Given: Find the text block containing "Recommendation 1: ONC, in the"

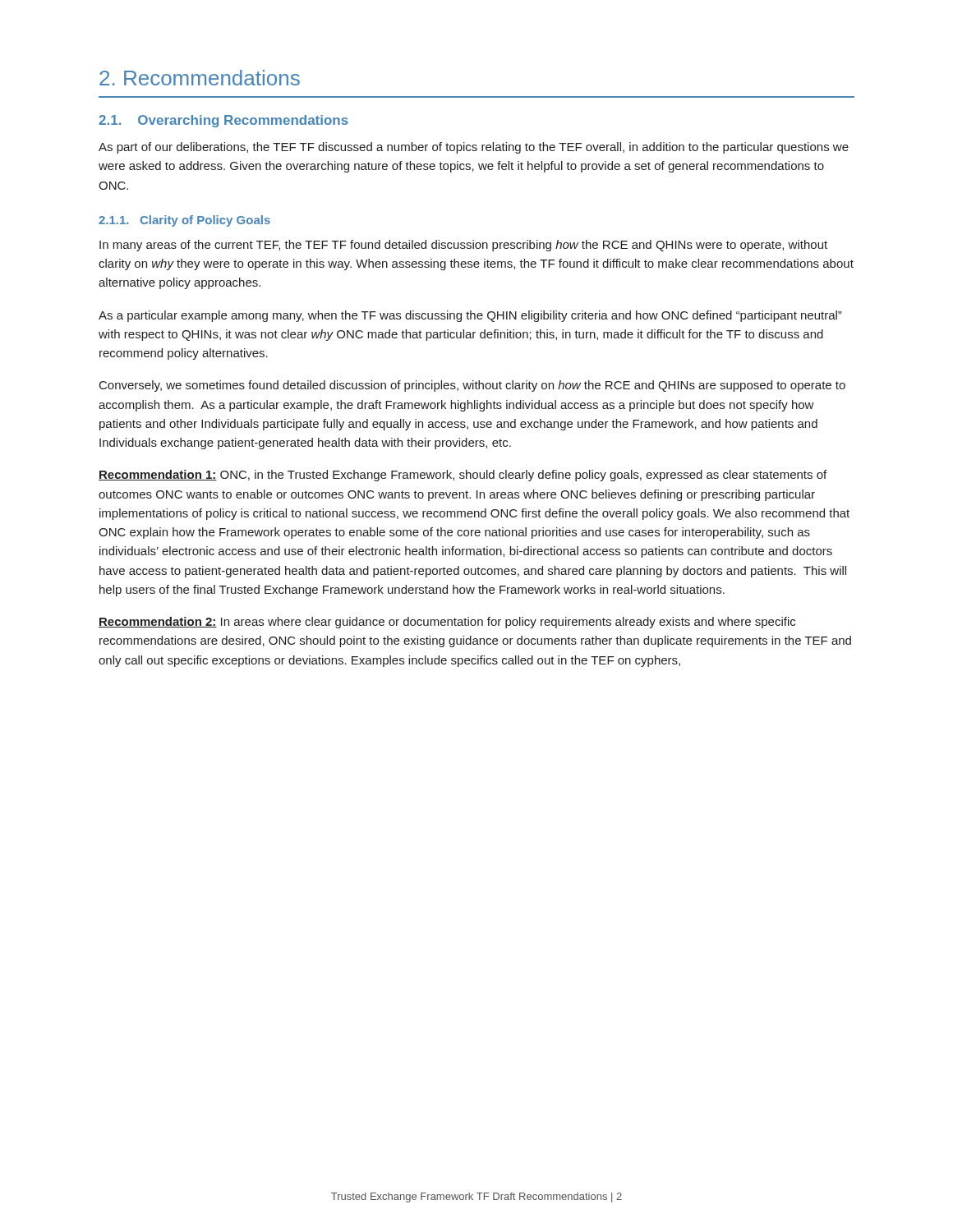Looking at the screenshot, I should pos(476,532).
